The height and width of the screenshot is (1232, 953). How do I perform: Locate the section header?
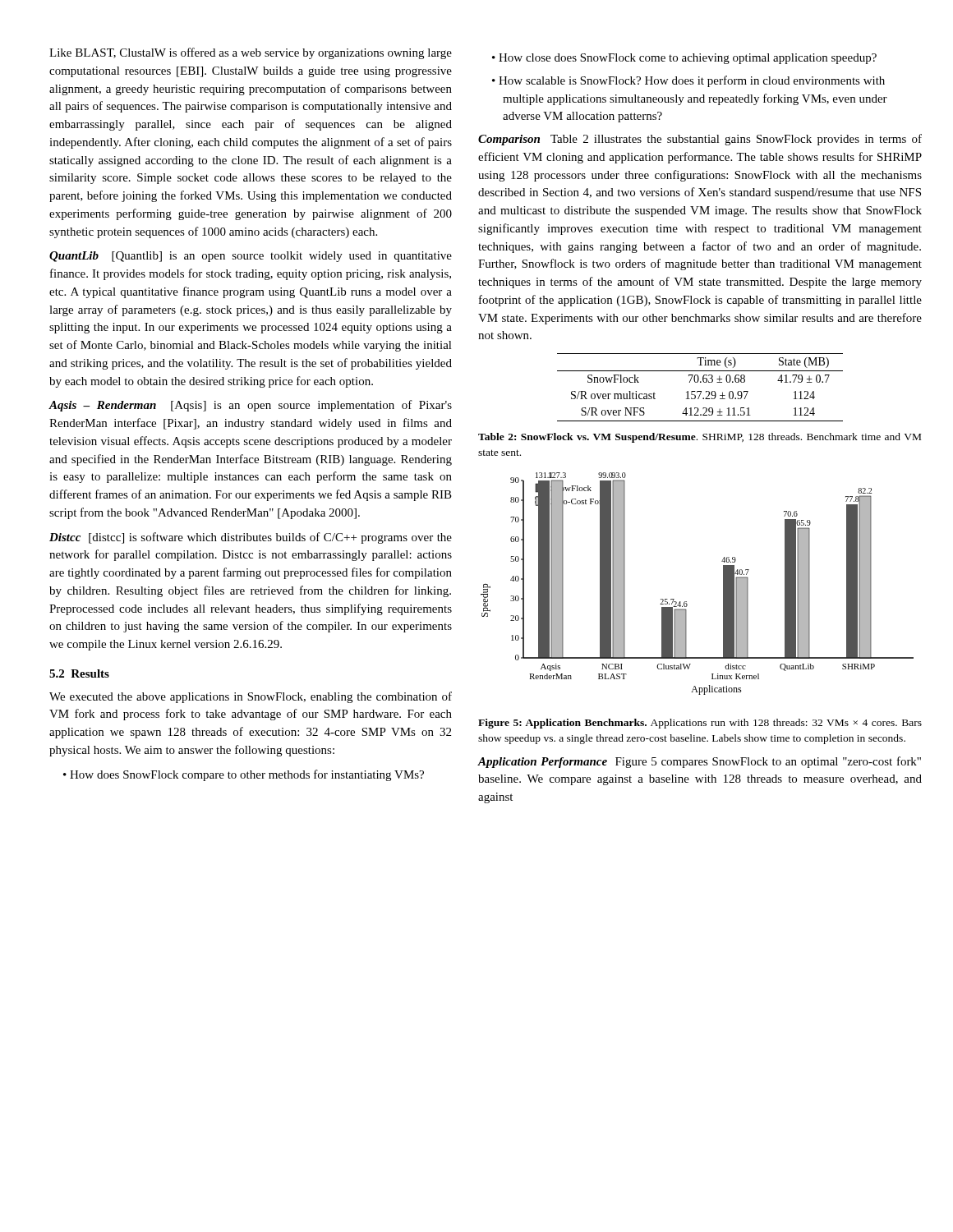tap(251, 674)
